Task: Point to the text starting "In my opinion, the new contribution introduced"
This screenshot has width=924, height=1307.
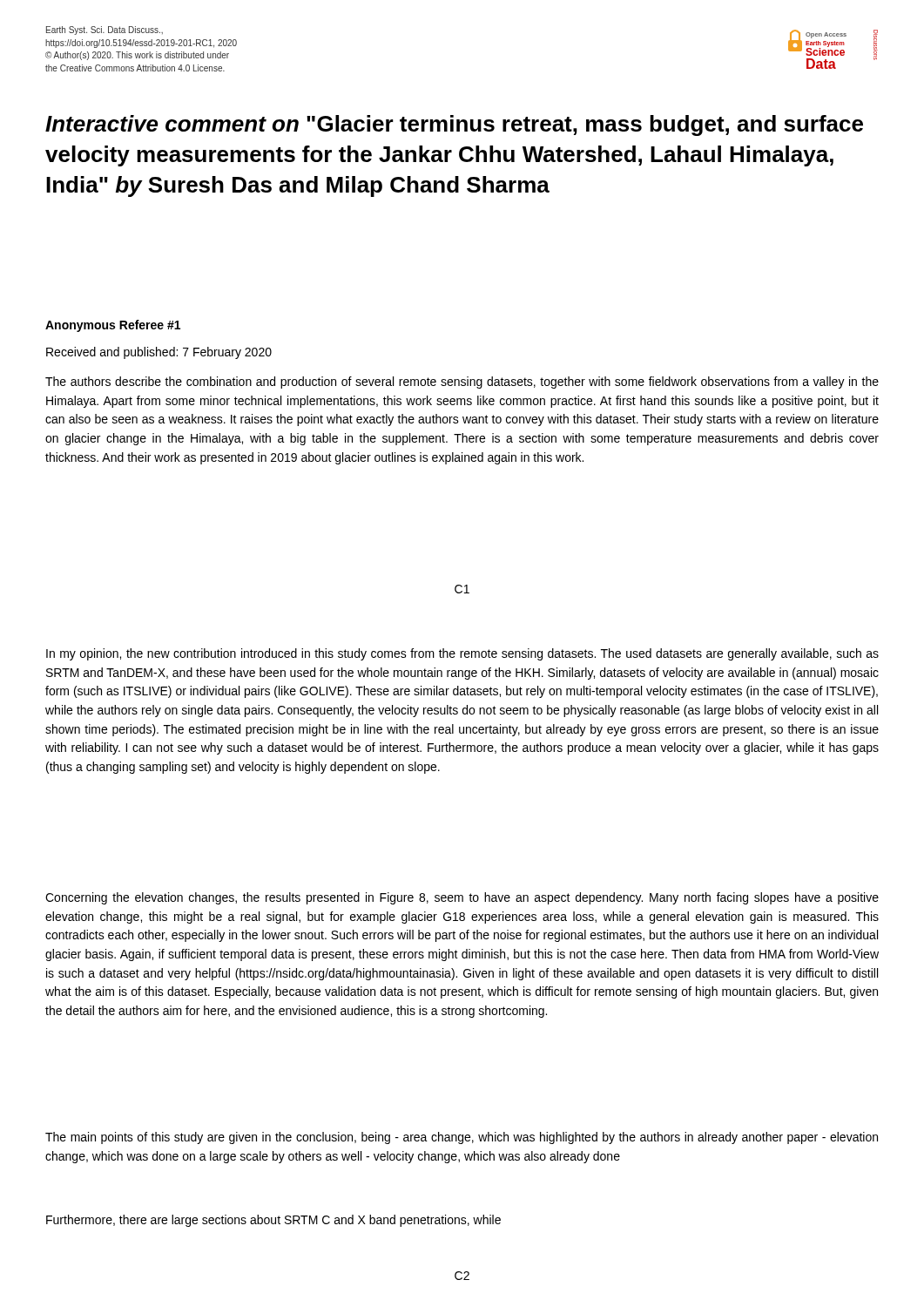Action: point(462,710)
